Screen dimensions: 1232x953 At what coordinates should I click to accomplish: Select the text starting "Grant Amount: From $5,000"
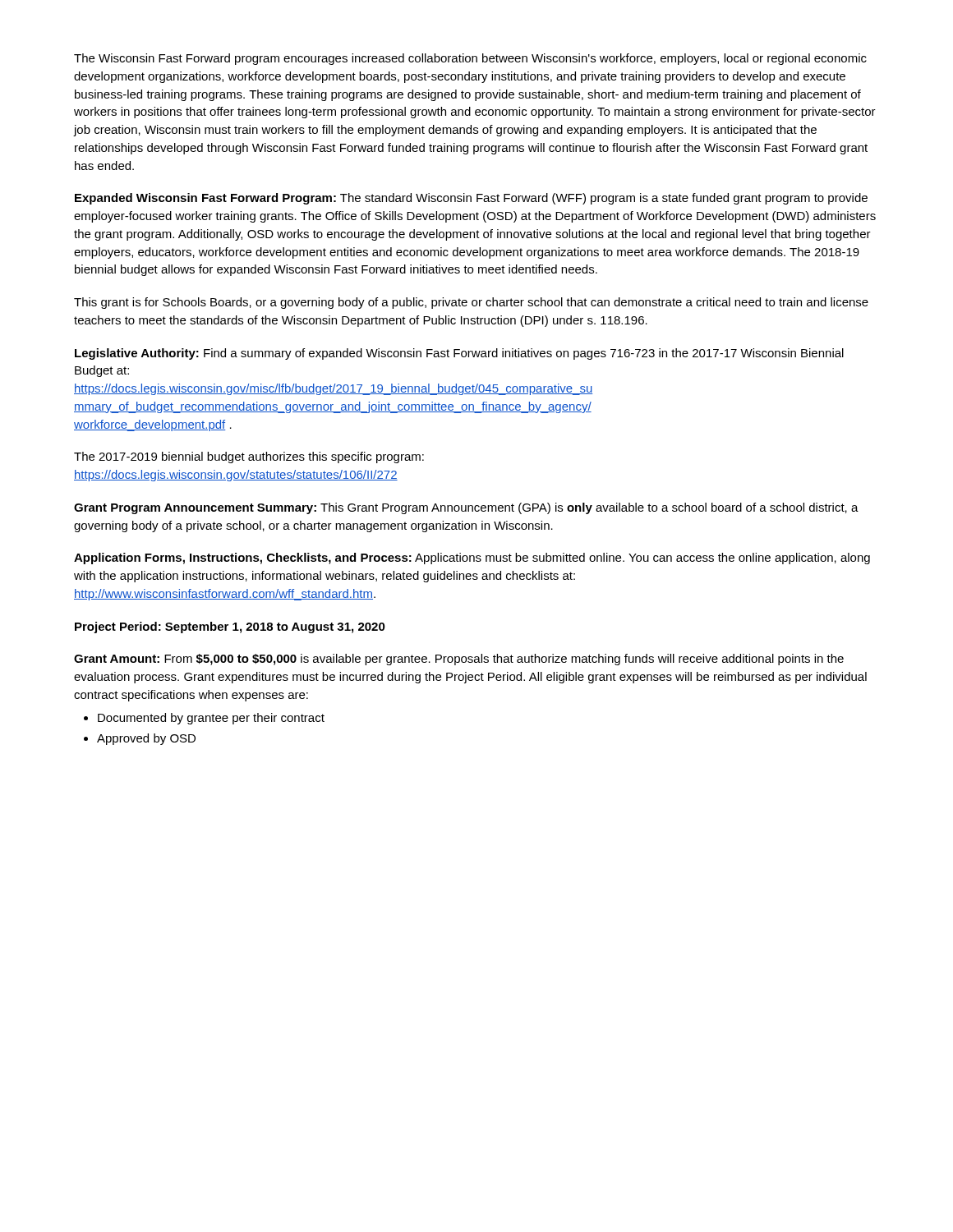(x=459, y=660)
